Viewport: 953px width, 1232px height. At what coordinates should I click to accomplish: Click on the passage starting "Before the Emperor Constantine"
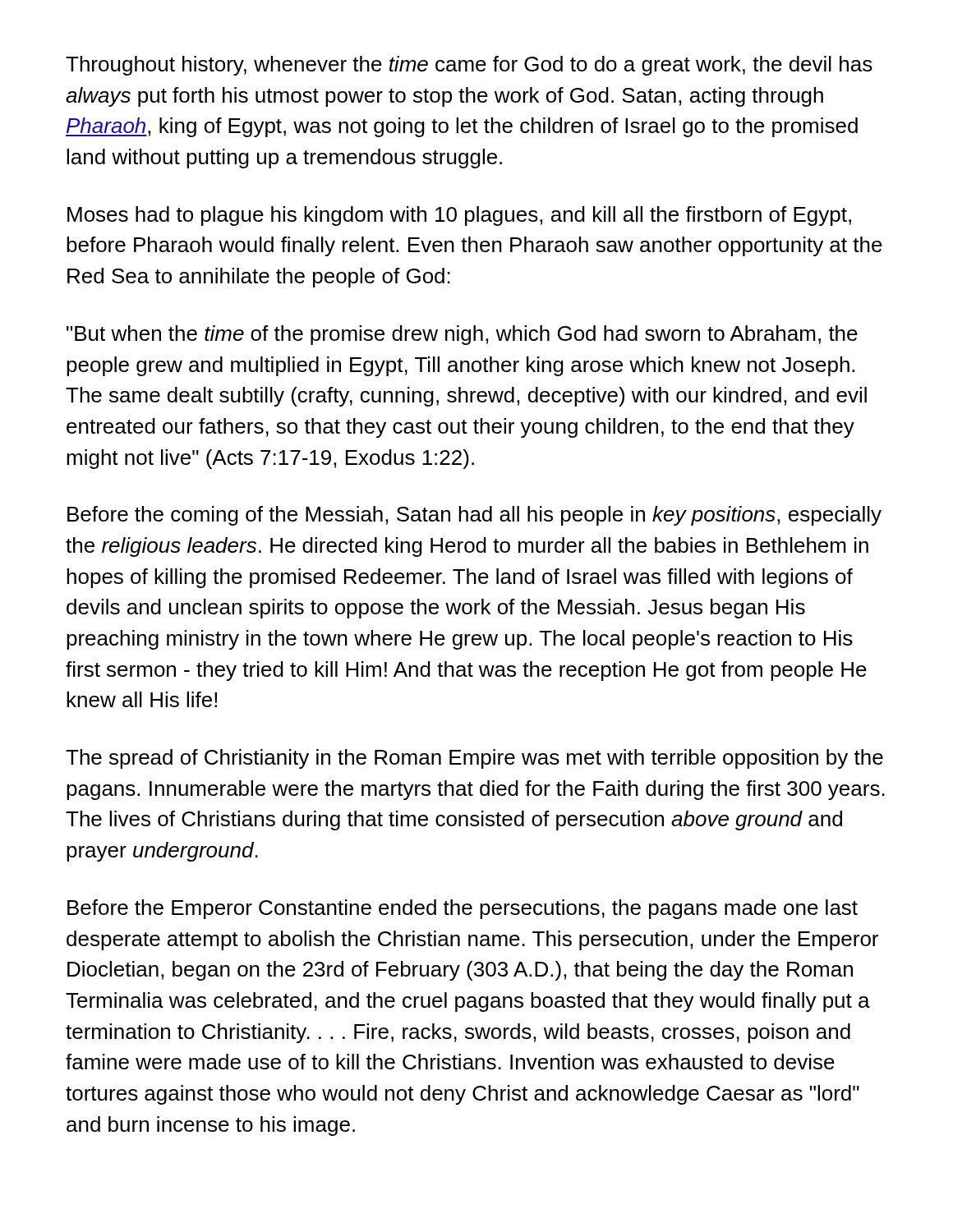472,1016
